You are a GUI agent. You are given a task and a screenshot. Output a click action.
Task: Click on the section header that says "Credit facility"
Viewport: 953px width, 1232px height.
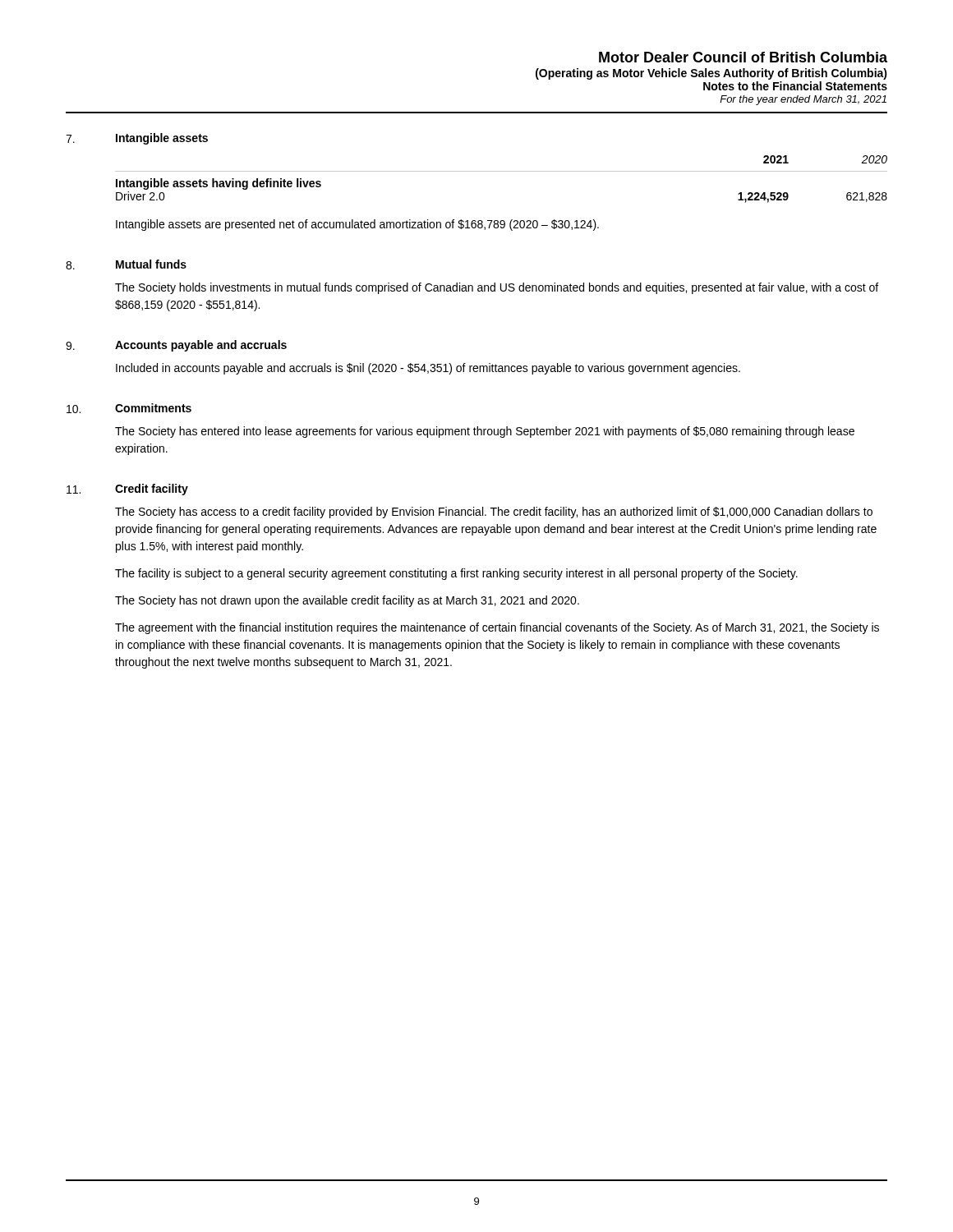click(x=151, y=489)
